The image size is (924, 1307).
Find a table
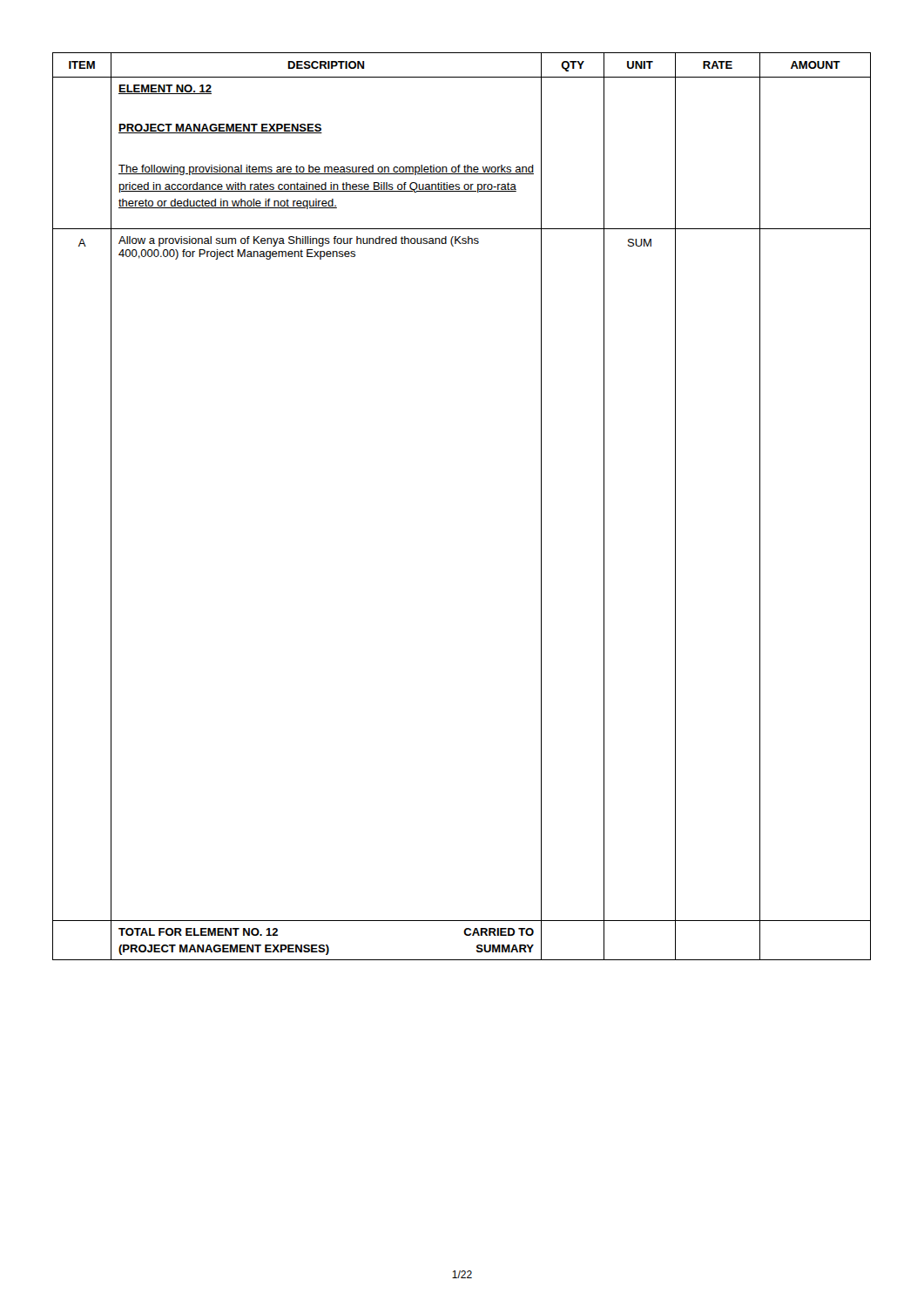pyautogui.click(x=462, y=506)
